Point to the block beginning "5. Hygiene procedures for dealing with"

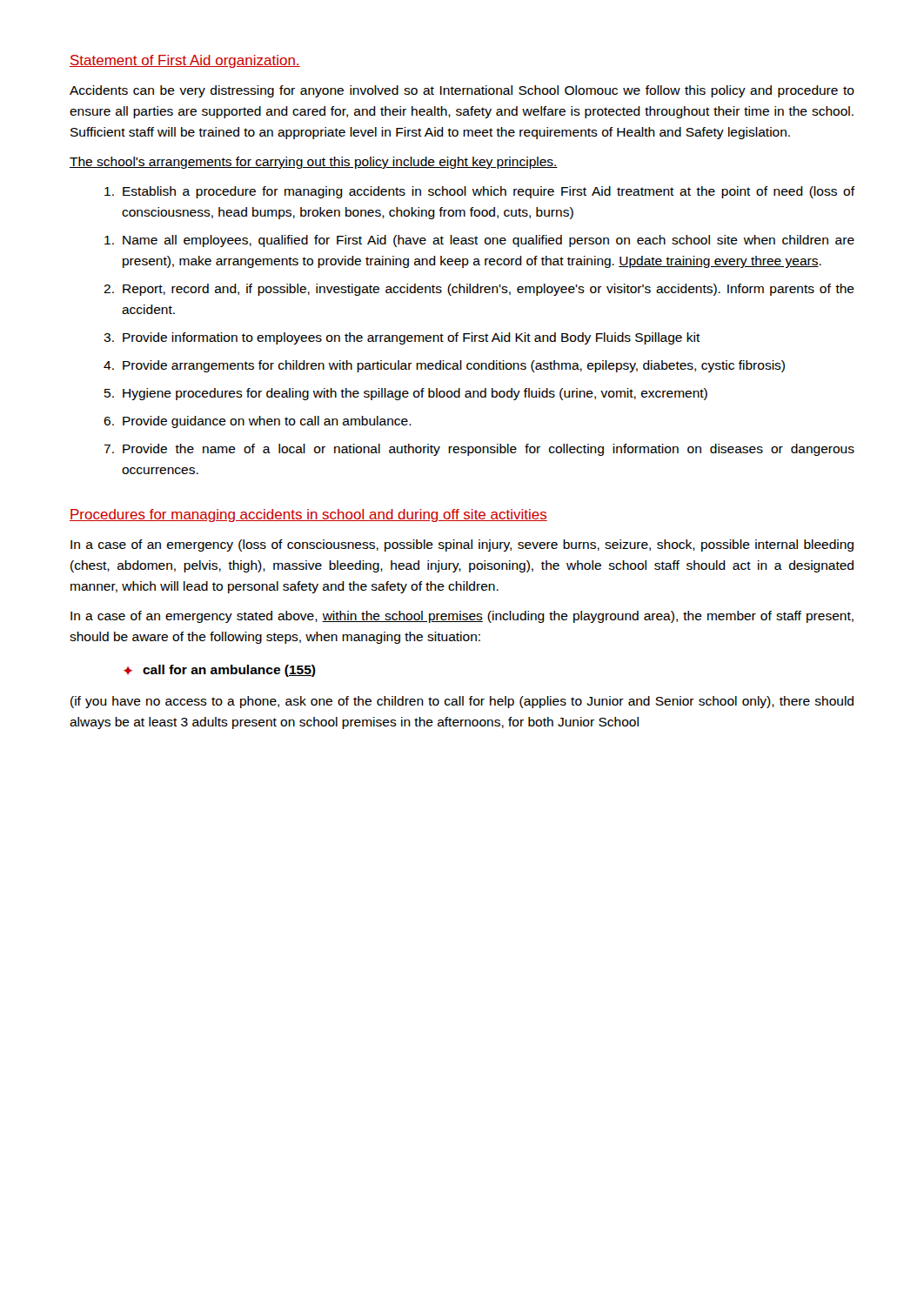pos(471,393)
